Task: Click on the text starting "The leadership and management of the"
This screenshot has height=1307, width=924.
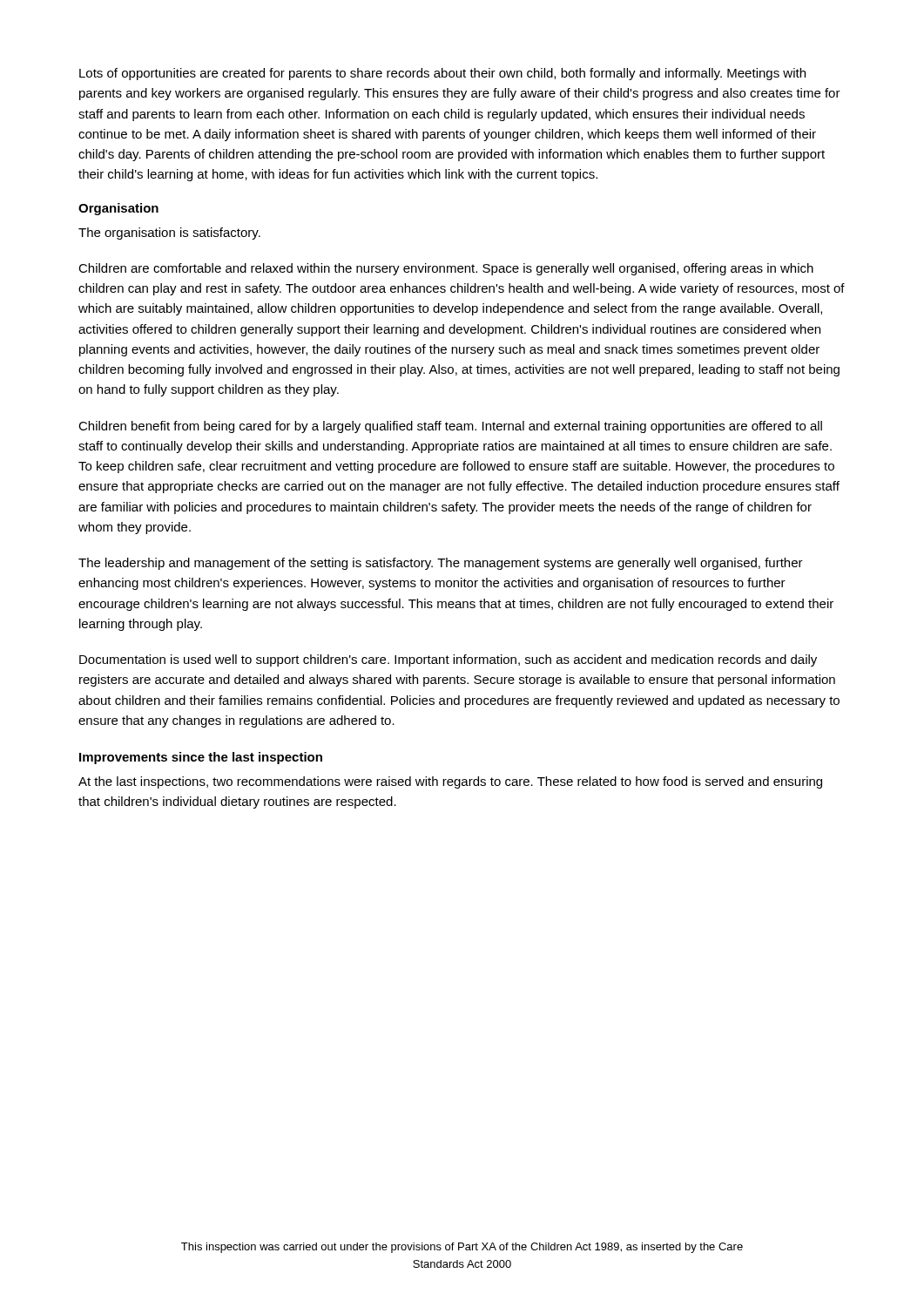Action: click(x=456, y=593)
